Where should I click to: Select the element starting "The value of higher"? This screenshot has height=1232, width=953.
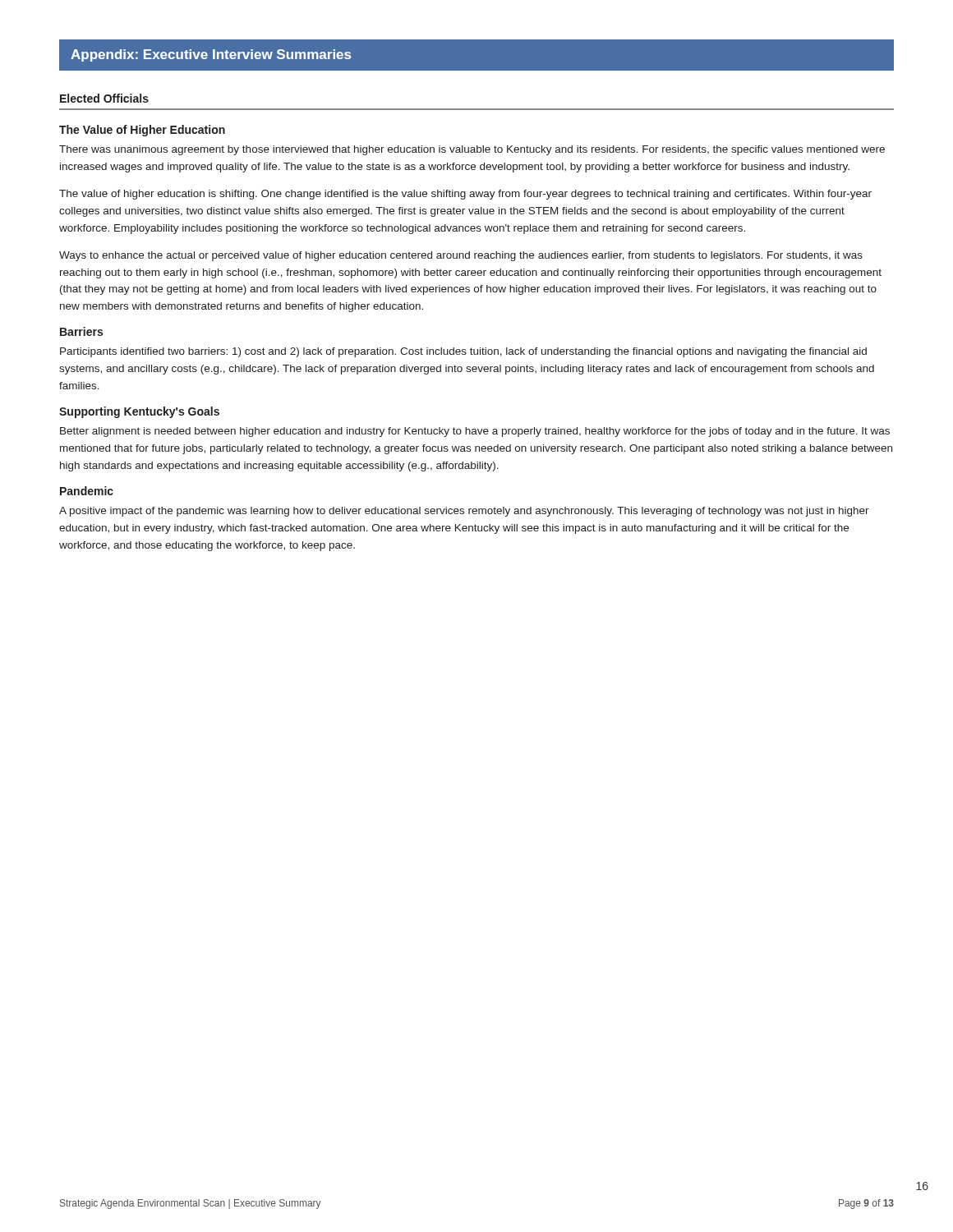point(465,210)
